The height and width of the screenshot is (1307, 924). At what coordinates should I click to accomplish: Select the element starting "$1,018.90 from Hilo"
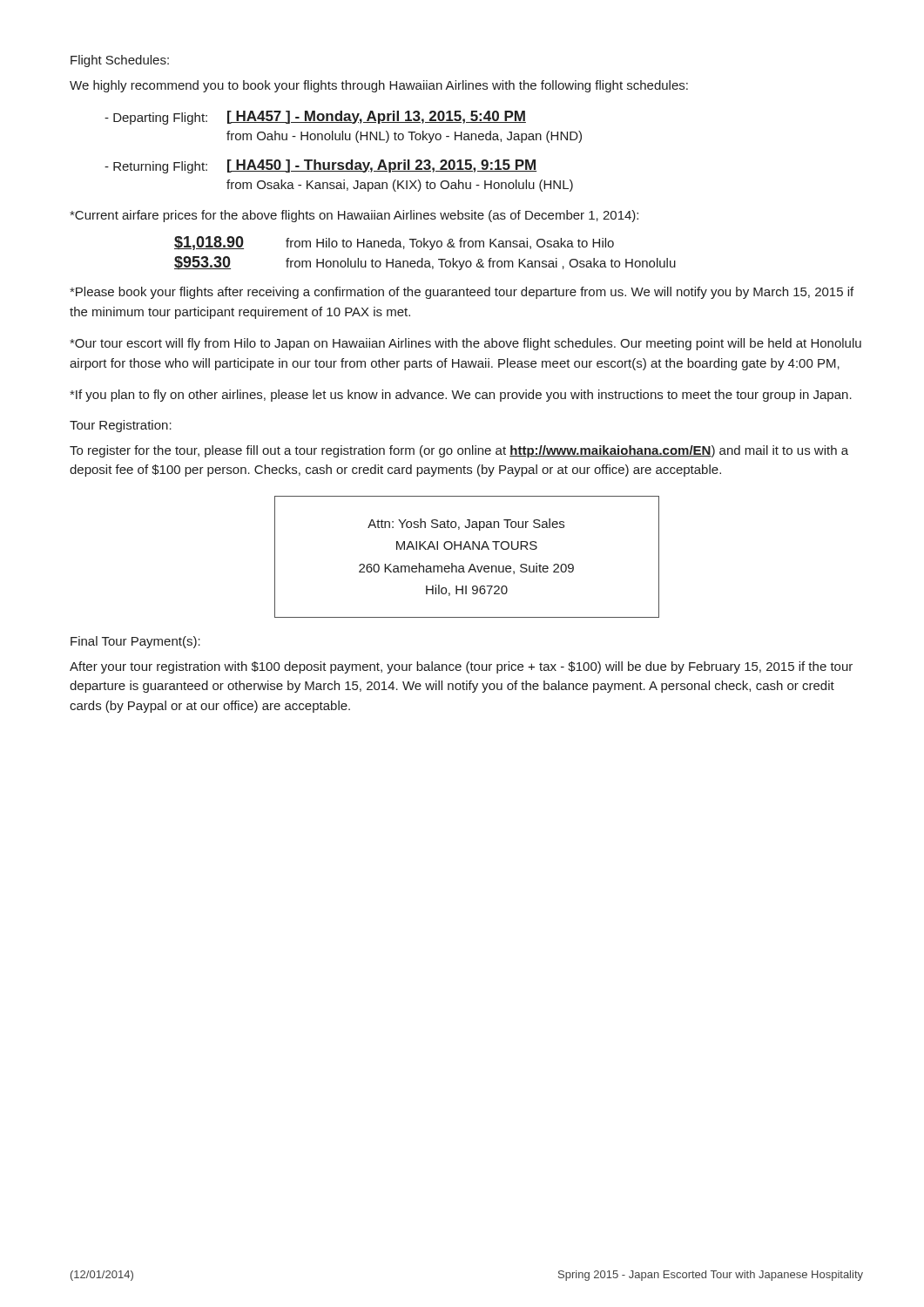coord(425,253)
